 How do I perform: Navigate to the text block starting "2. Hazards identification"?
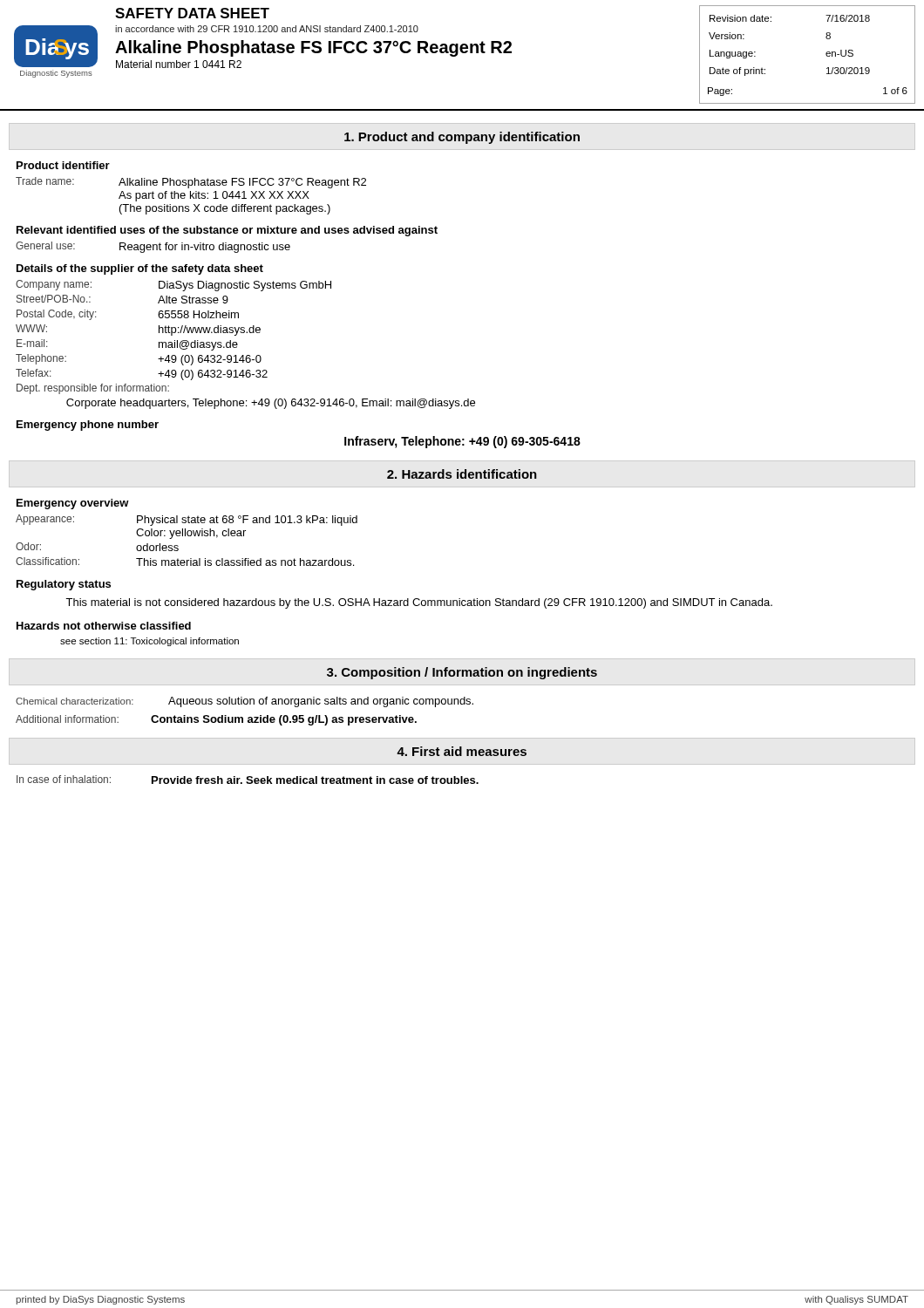[462, 474]
